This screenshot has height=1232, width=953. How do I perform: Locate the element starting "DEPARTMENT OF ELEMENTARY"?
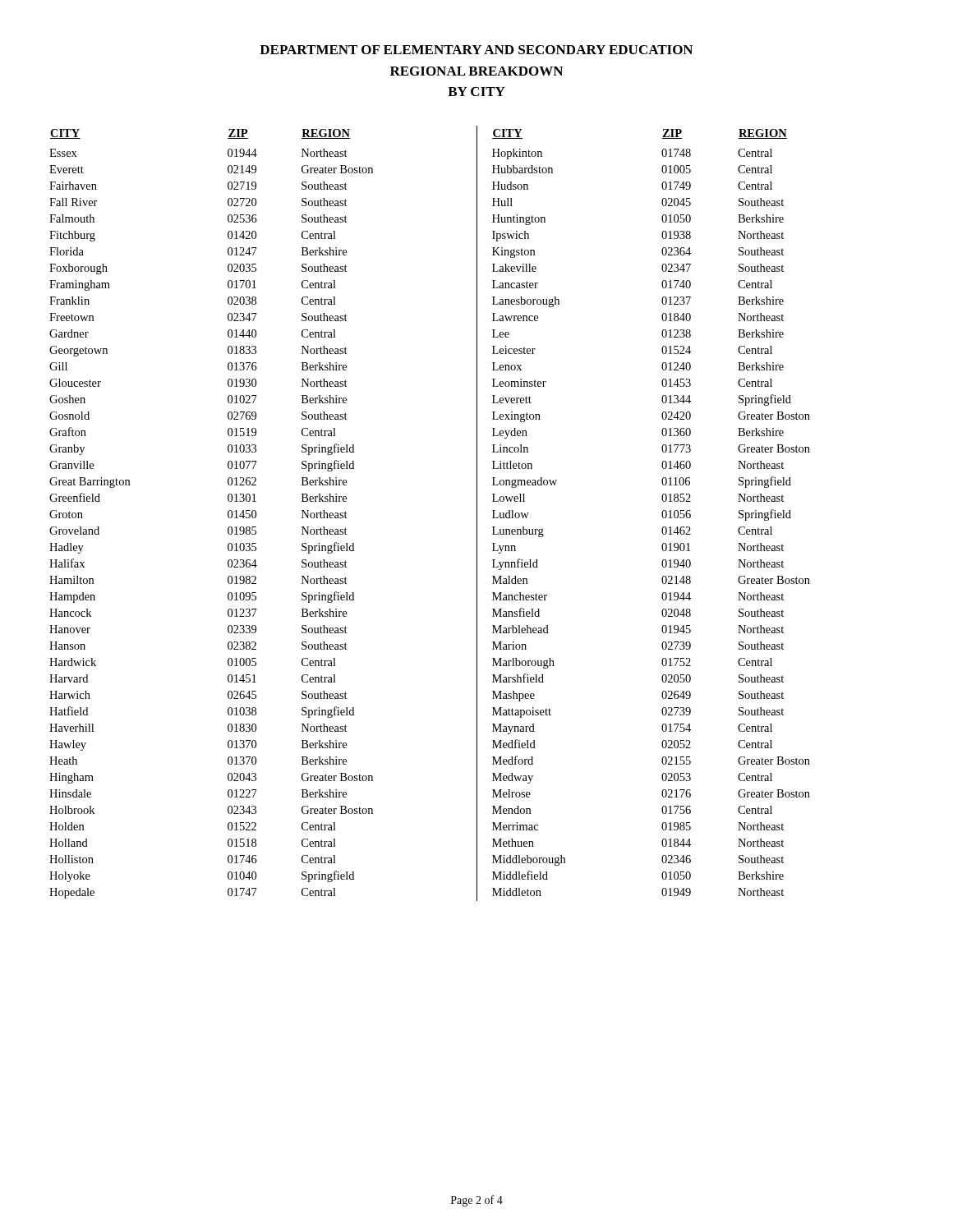click(476, 71)
